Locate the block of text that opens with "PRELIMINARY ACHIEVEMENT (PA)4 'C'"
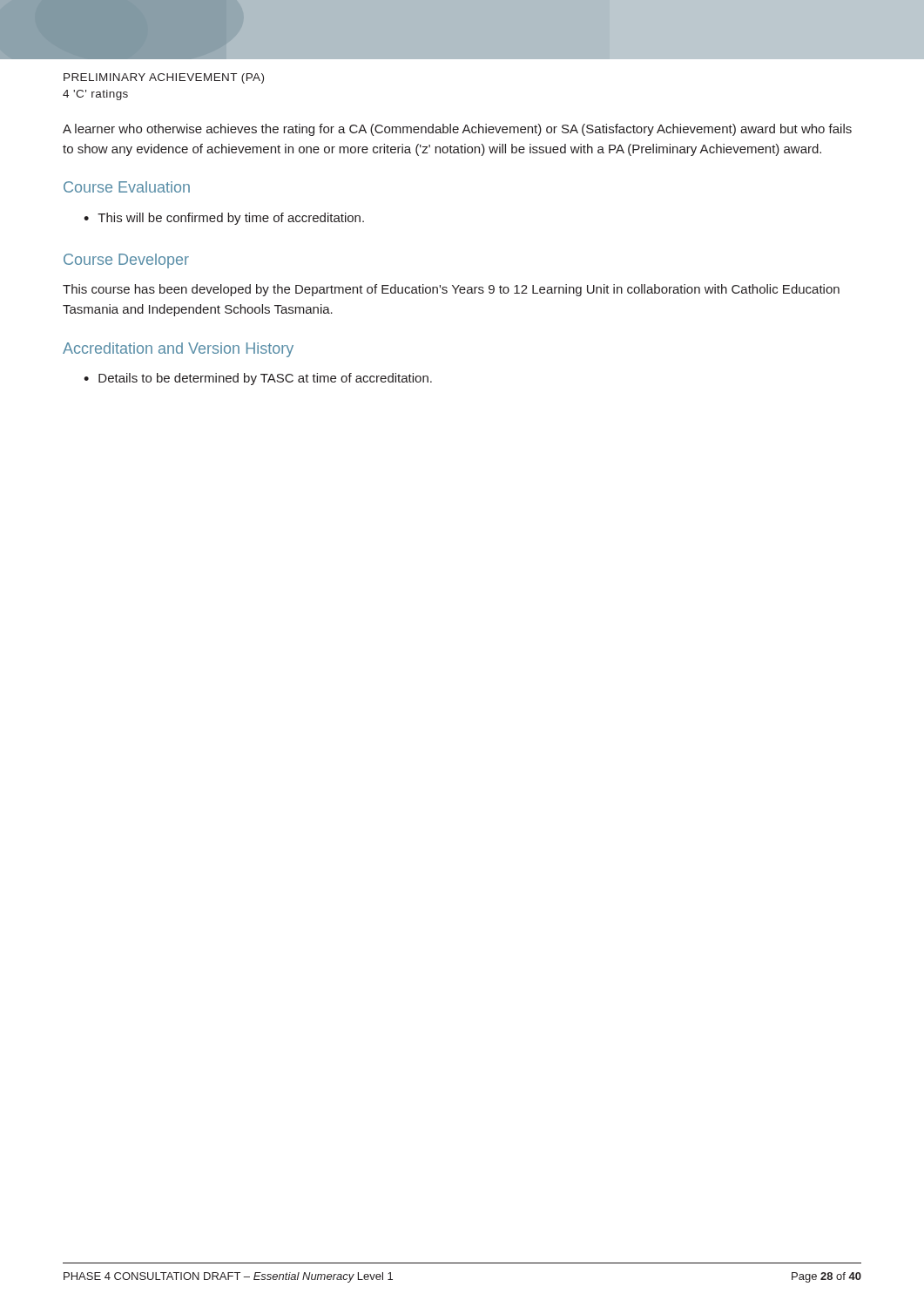924x1307 pixels. coord(164,78)
